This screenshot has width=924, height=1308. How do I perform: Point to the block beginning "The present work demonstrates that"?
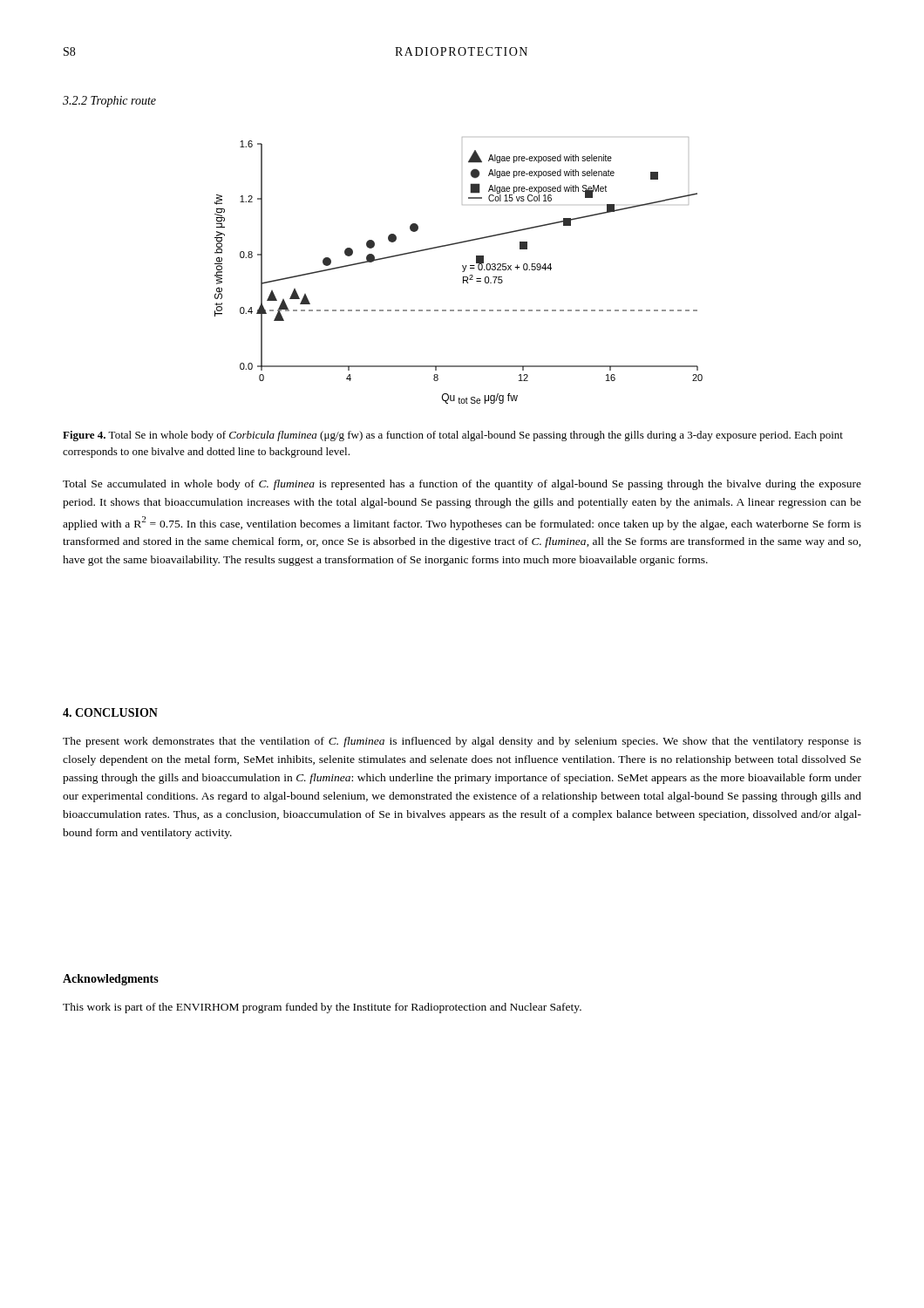(x=462, y=786)
